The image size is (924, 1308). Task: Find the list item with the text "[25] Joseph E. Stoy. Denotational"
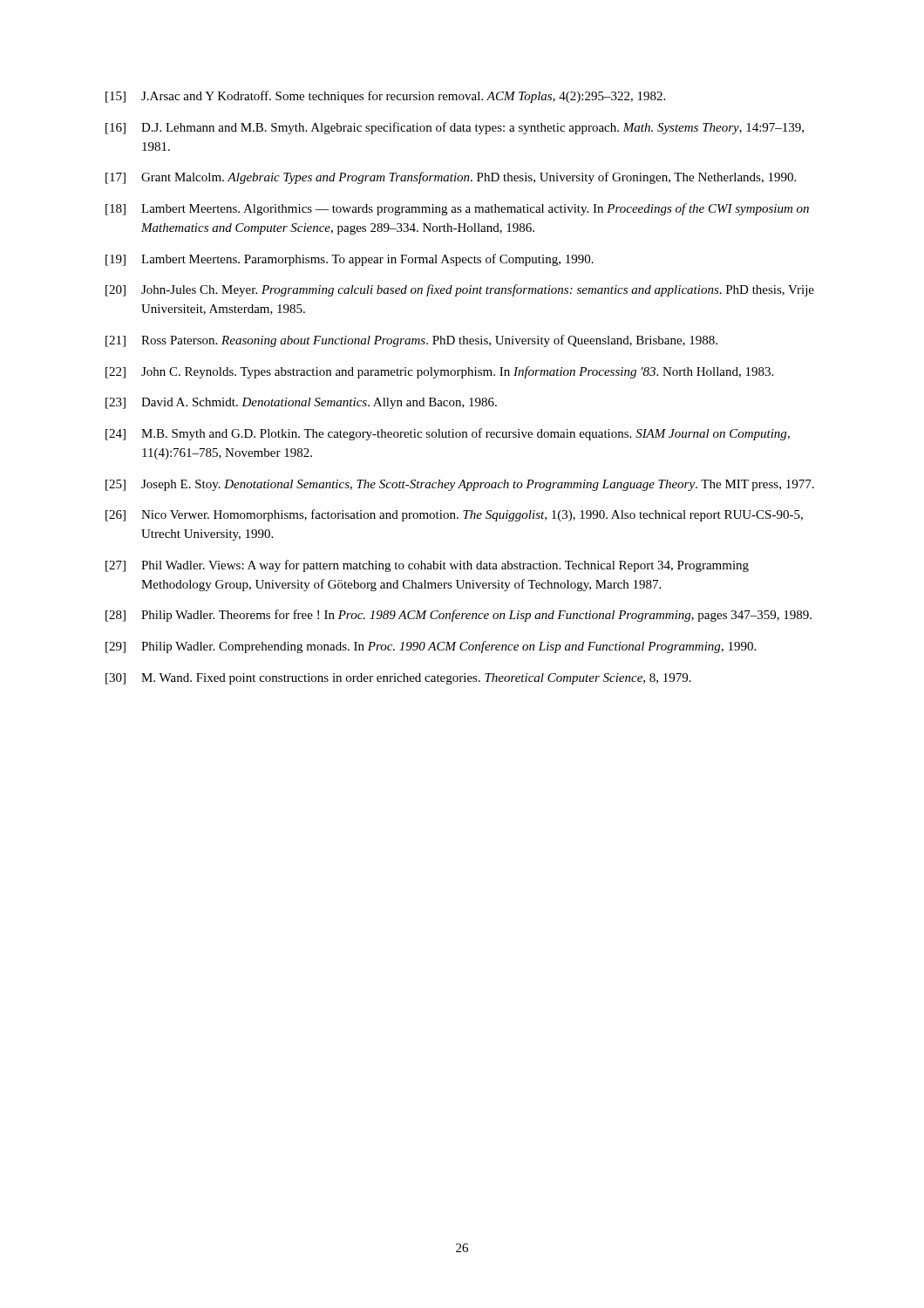pyautogui.click(x=462, y=484)
